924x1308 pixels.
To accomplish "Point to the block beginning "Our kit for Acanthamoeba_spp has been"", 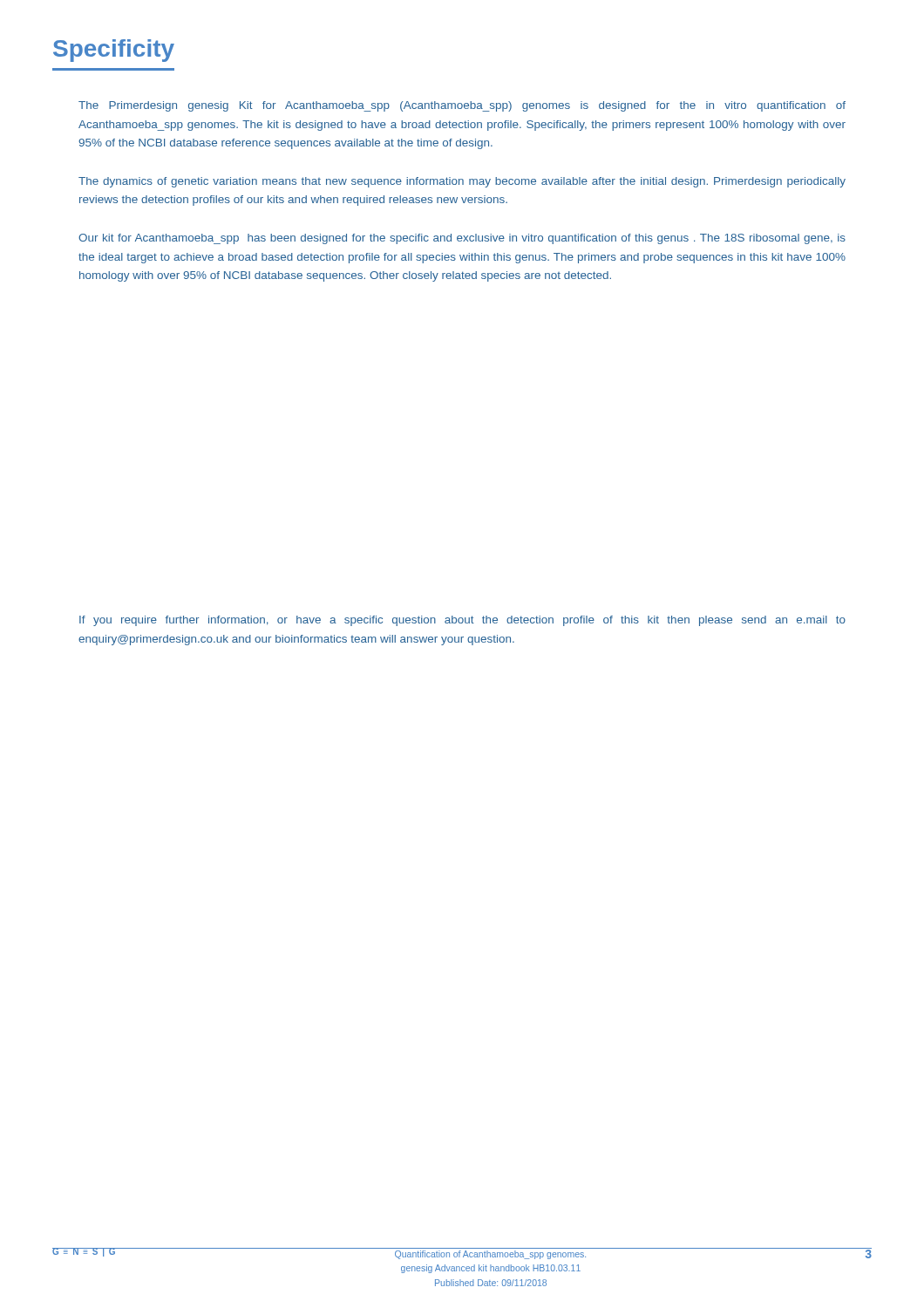I will click(x=462, y=256).
